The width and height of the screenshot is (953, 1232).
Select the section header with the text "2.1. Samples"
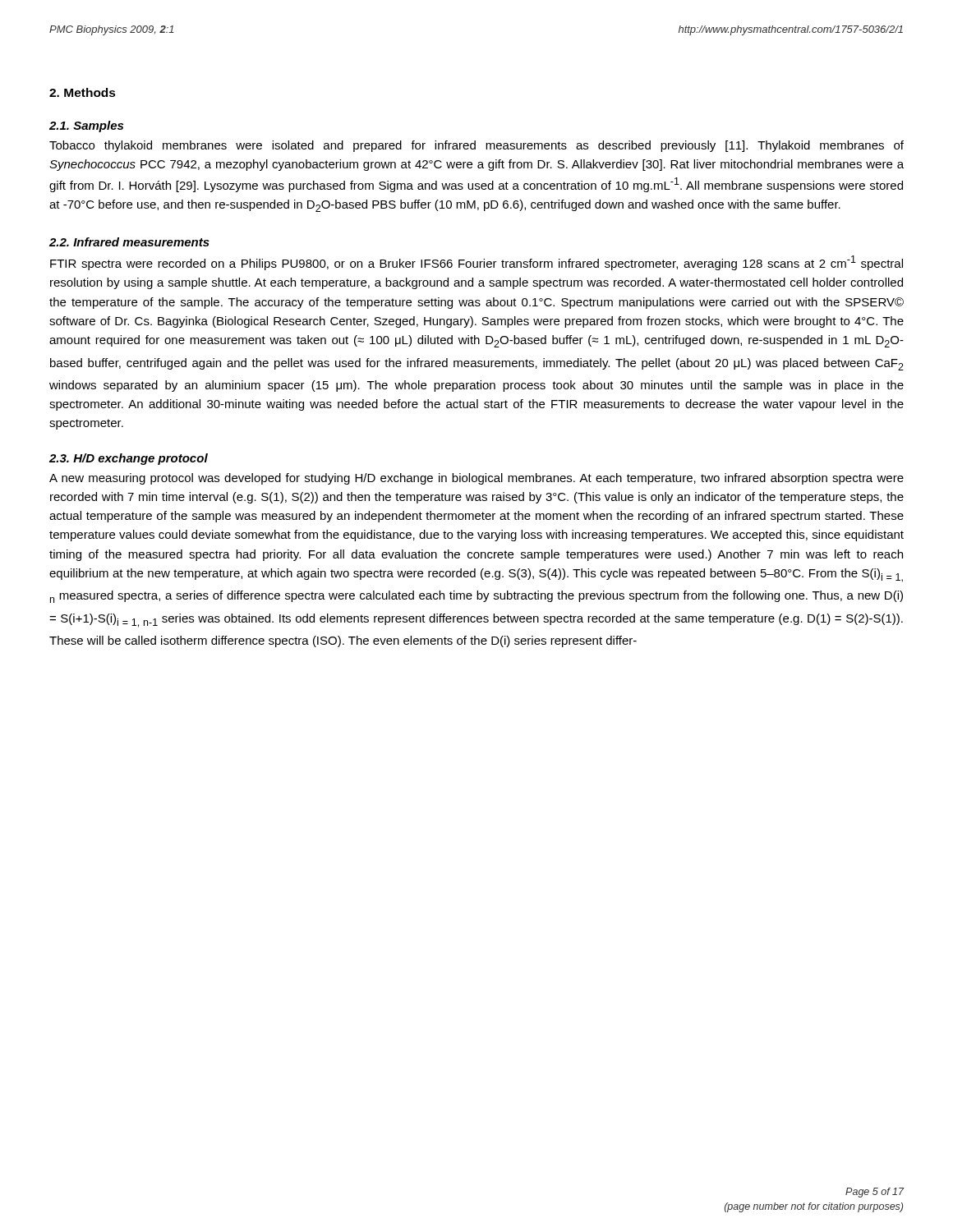87,125
